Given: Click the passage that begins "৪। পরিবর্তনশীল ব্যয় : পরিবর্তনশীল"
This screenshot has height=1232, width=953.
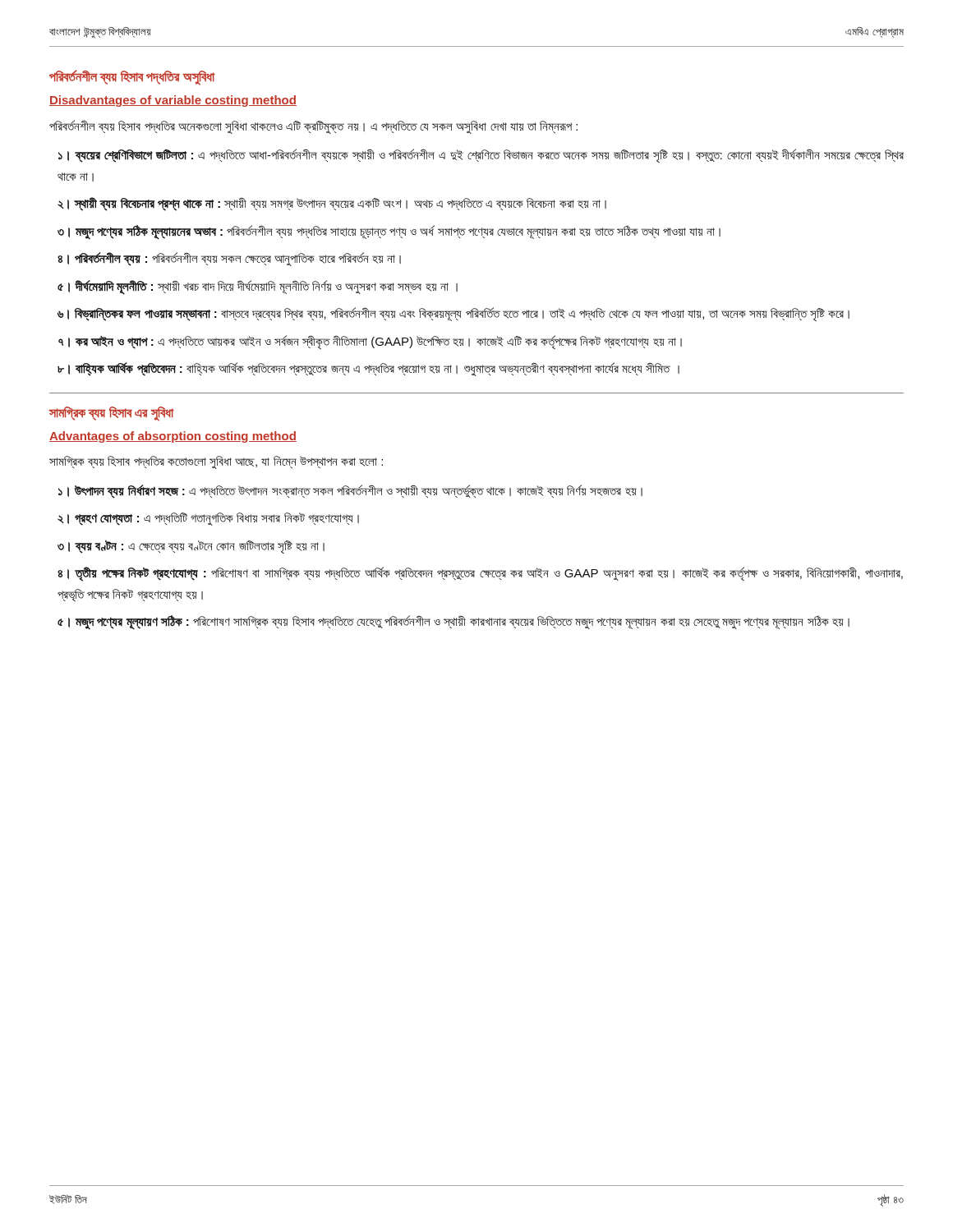Looking at the screenshot, I should pyautogui.click(x=230, y=258).
